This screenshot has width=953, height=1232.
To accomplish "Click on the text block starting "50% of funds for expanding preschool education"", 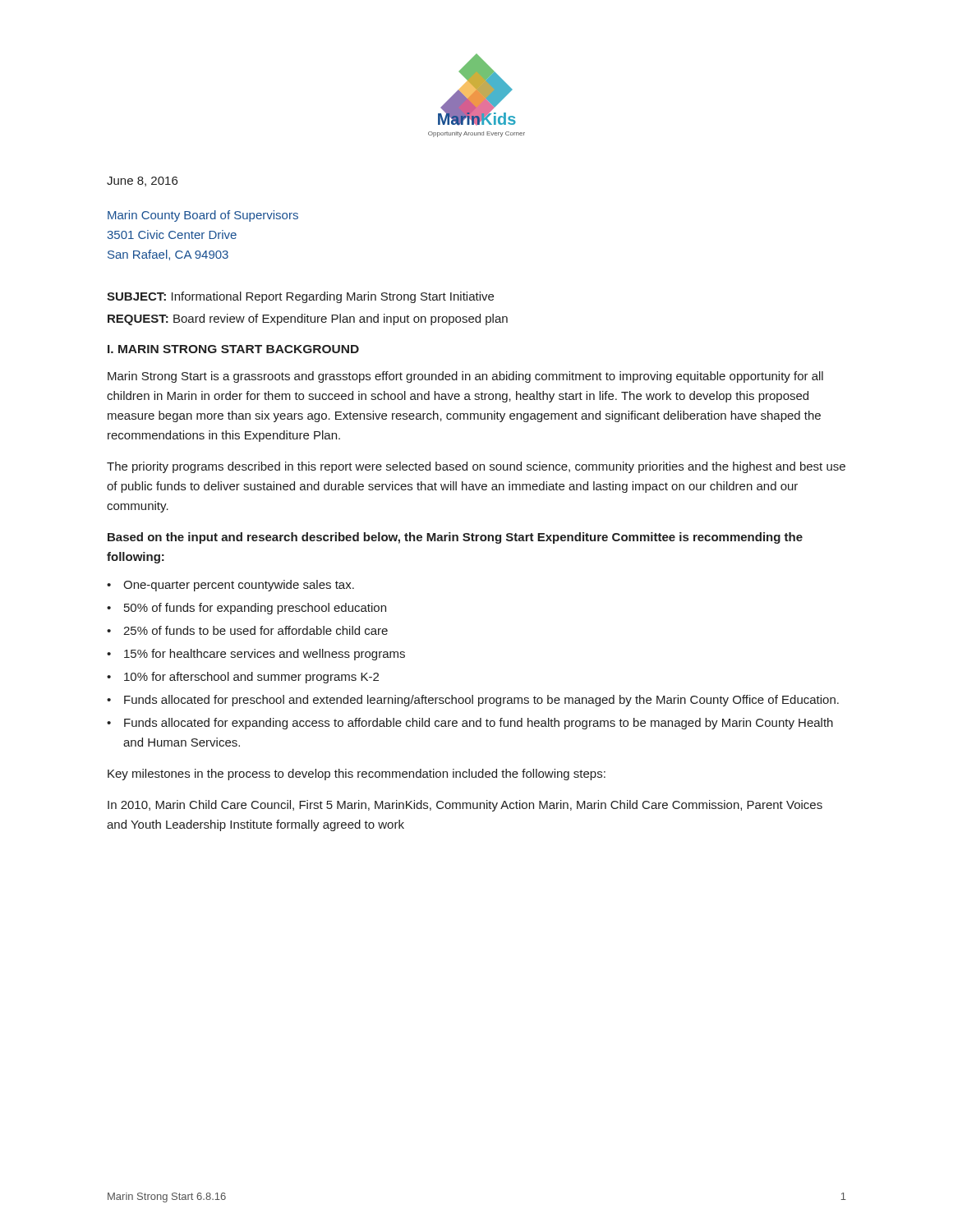I will (x=255, y=607).
